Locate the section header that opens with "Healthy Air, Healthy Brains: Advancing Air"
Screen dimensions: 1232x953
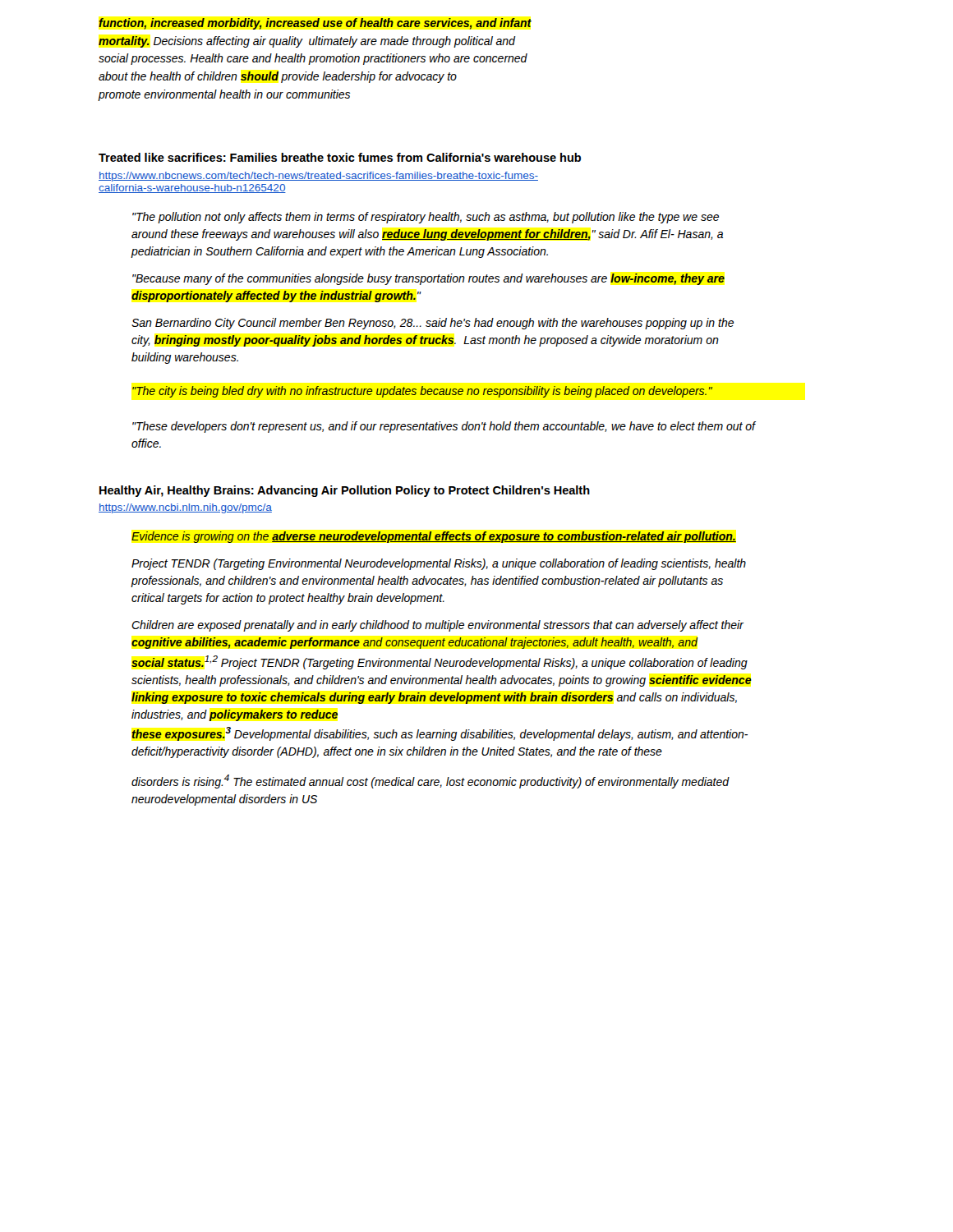(344, 490)
